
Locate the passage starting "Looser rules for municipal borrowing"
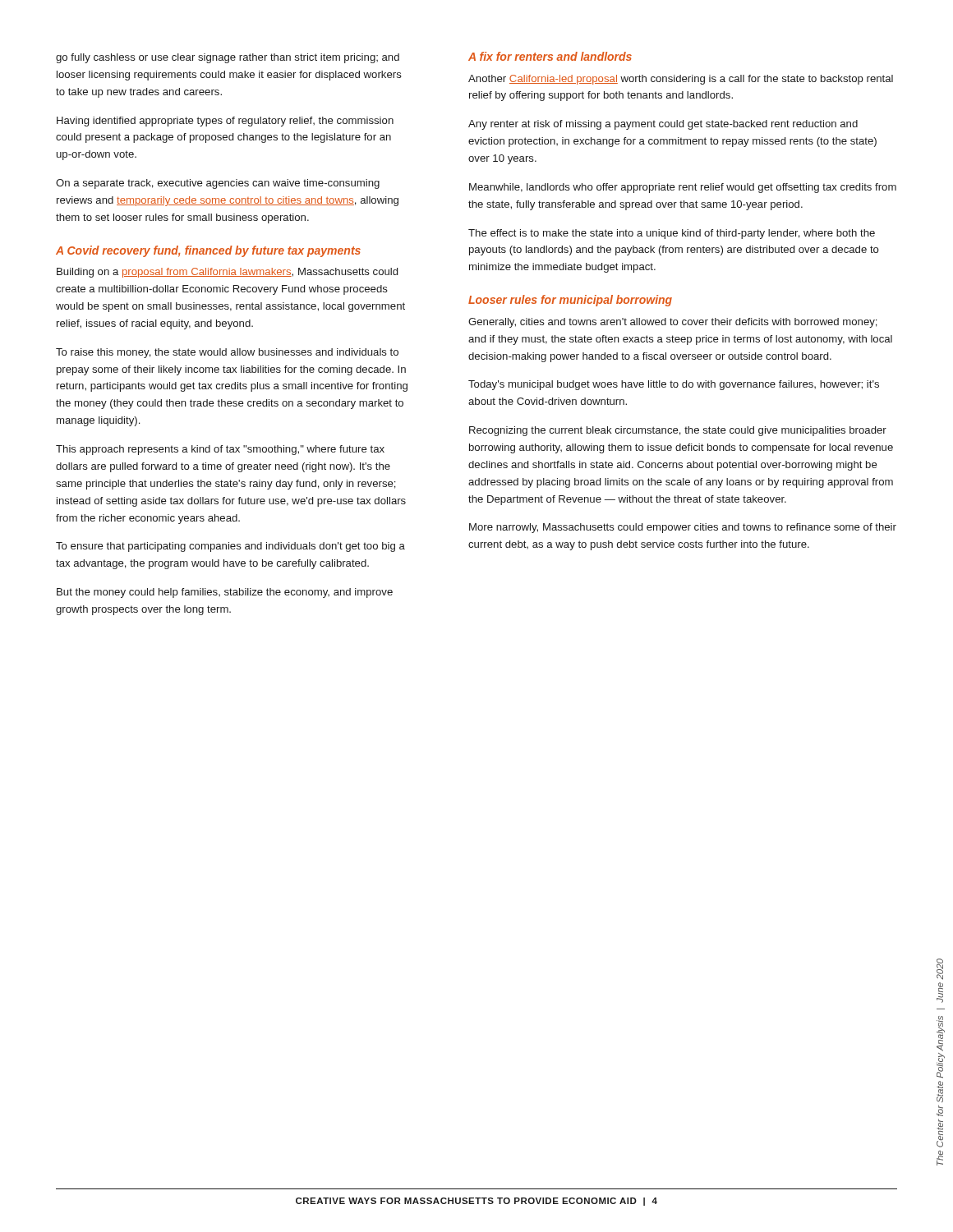[570, 300]
